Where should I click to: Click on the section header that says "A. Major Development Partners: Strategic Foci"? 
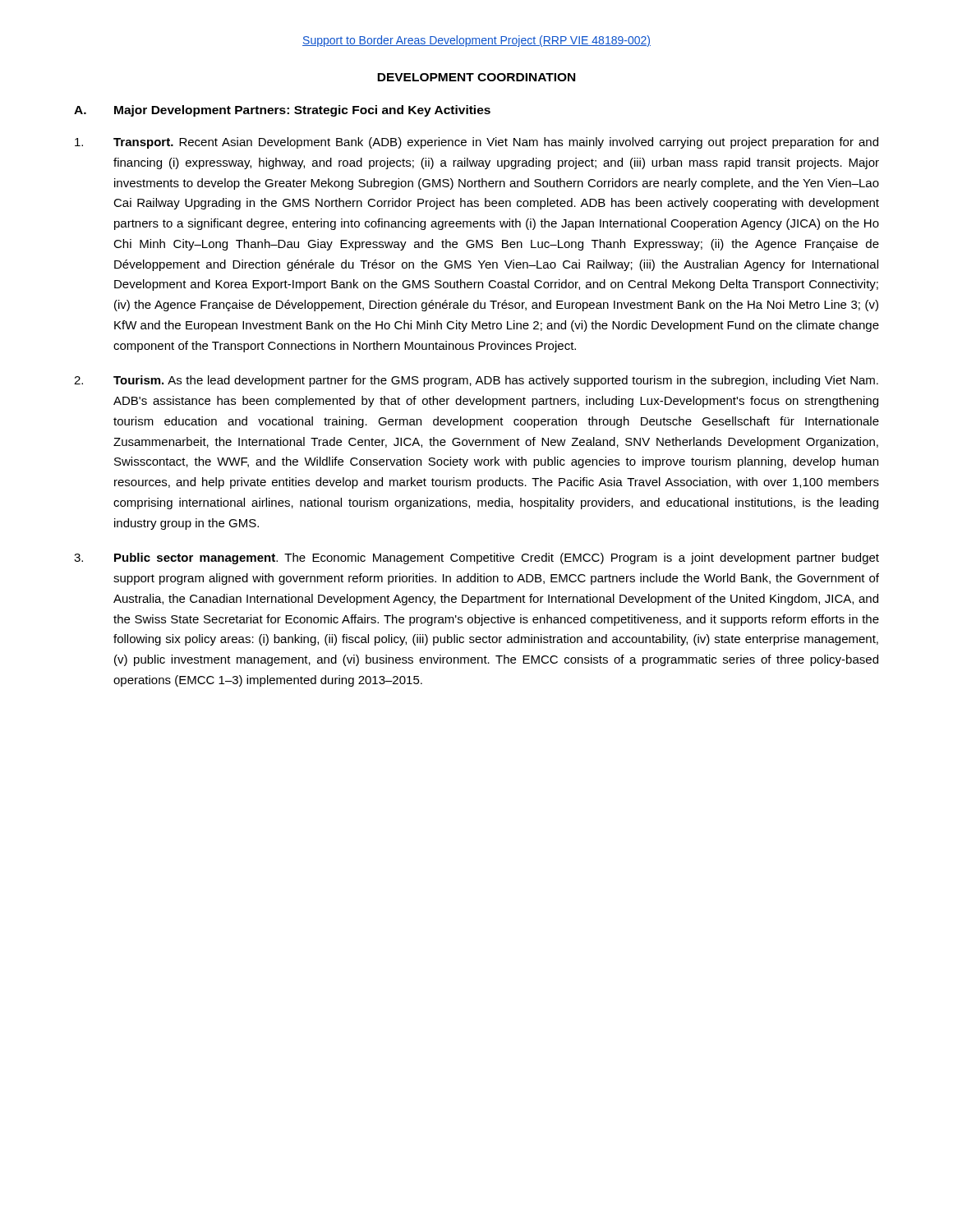[282, 110]
